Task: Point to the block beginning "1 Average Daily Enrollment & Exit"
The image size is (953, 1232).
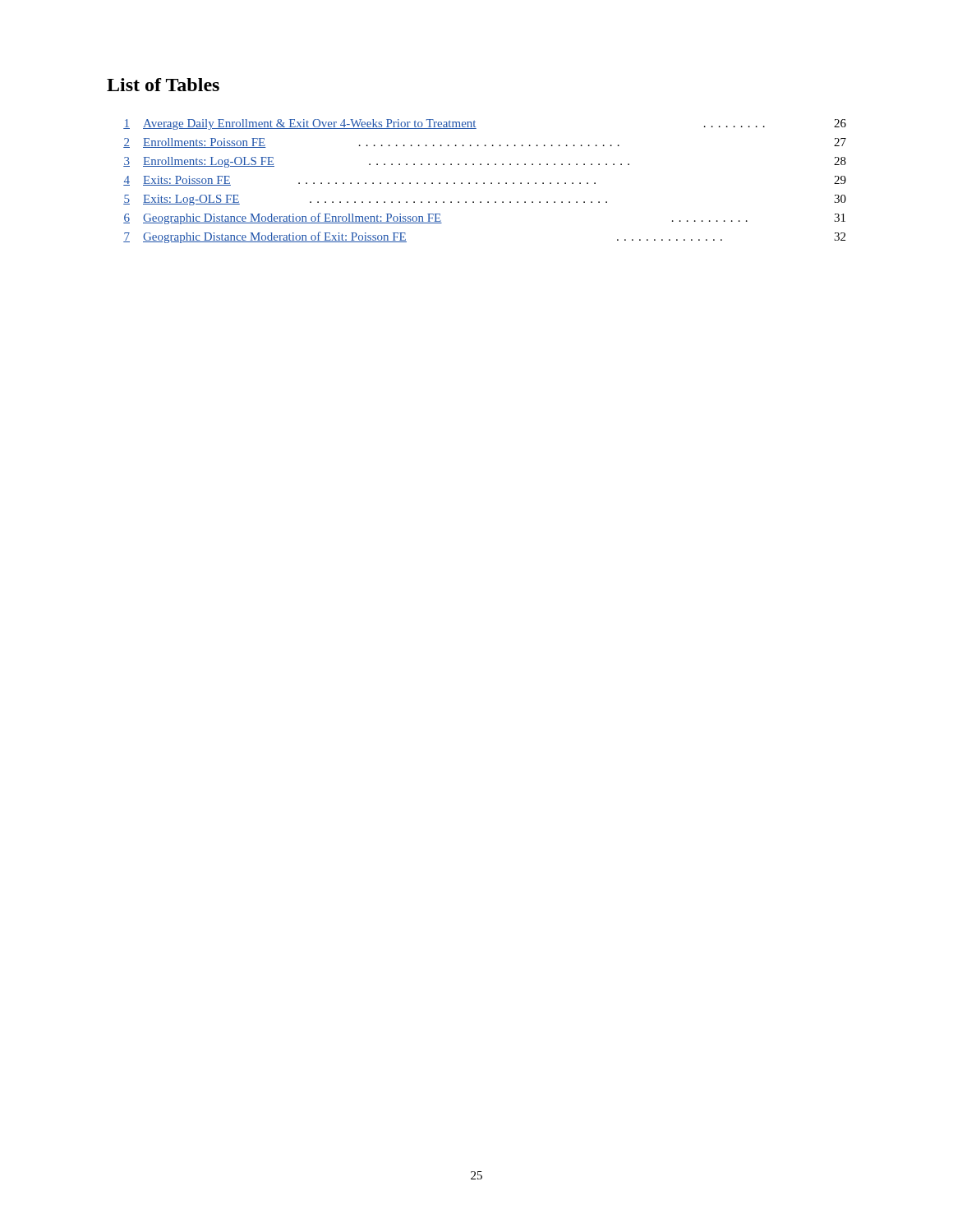Action: click(x=476, y=124)
